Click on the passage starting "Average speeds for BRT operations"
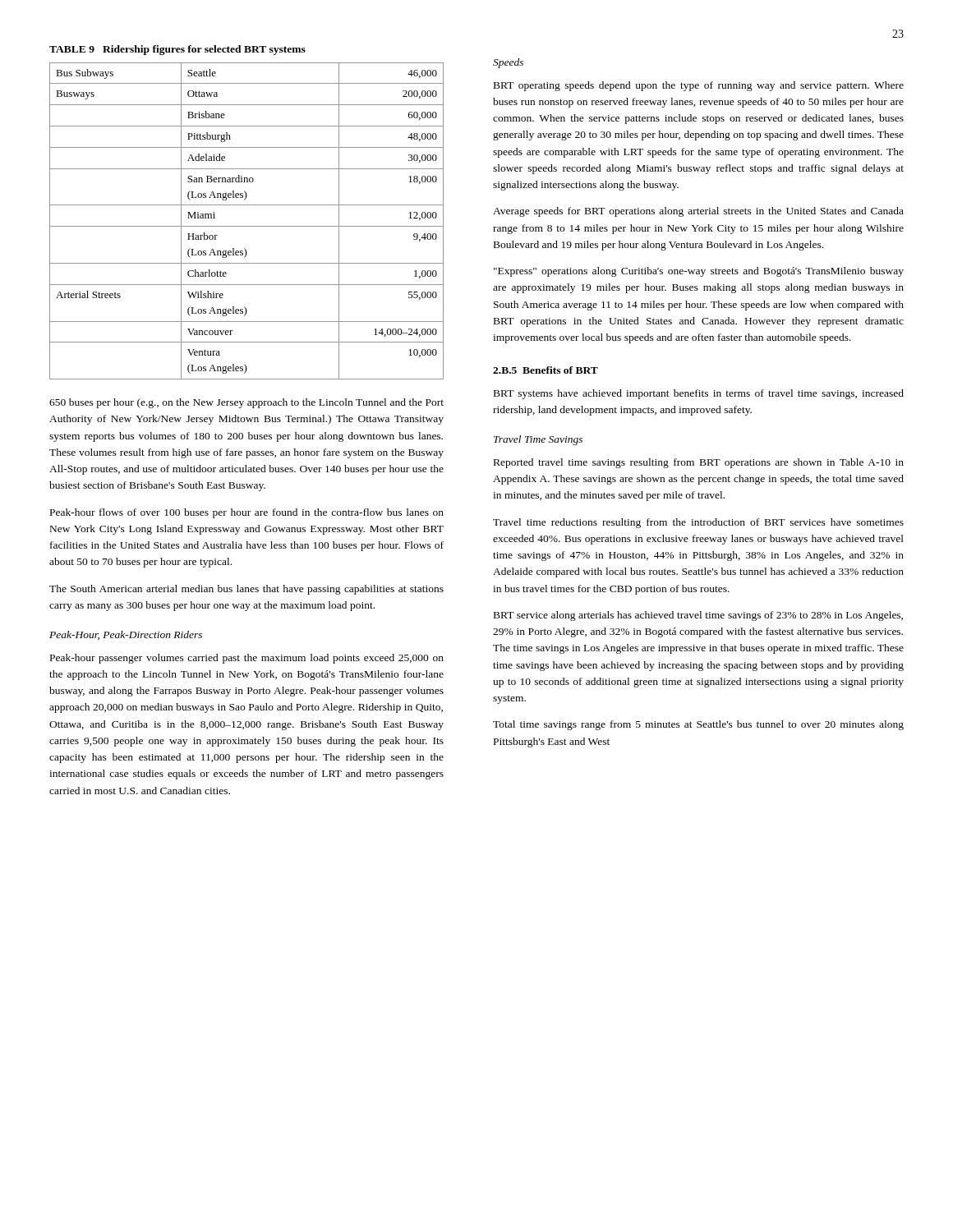Image resolution: width=953 pixels, height=1232 pixels. pos(698,228)
